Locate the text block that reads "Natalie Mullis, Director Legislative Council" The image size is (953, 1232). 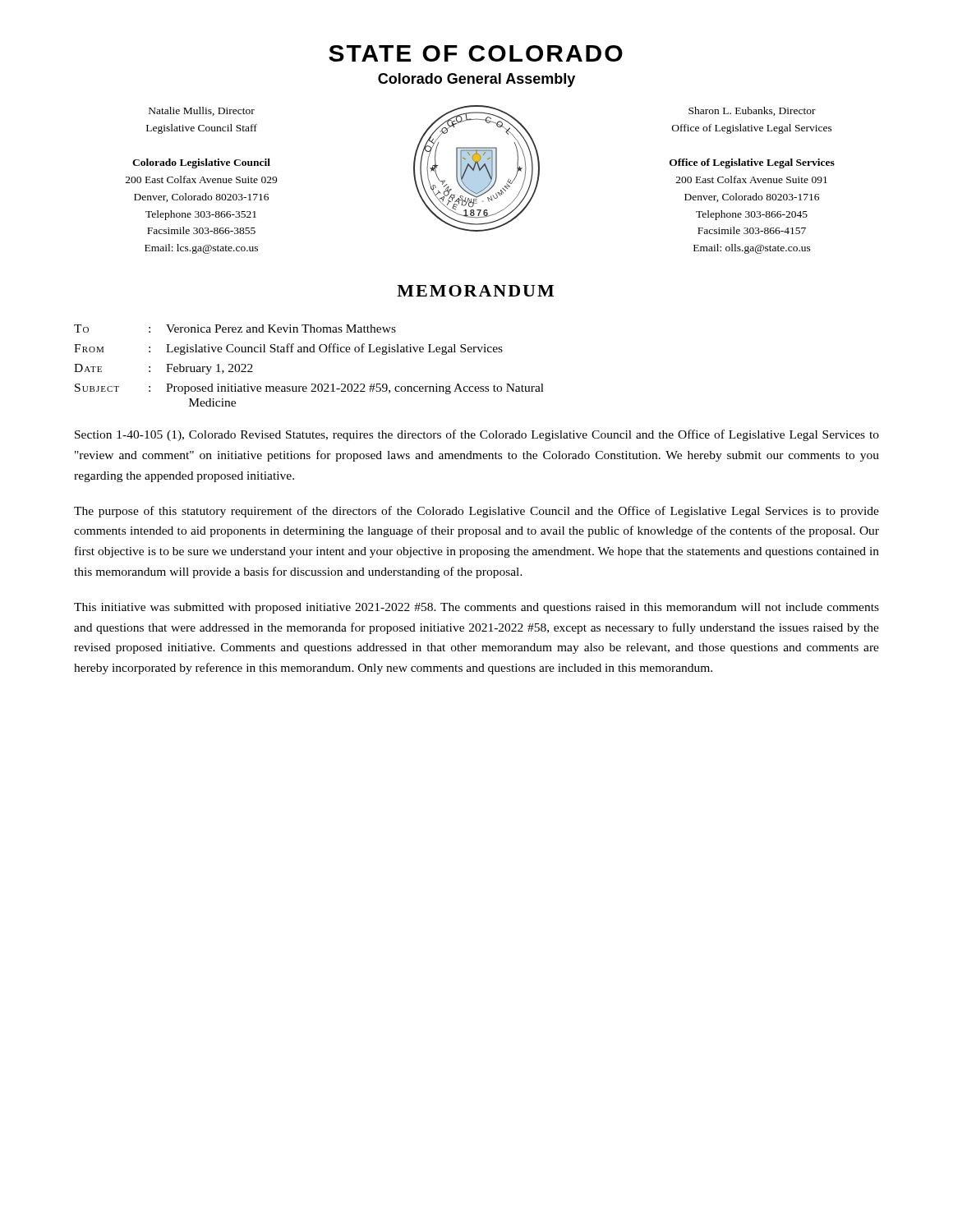(201, 179)
